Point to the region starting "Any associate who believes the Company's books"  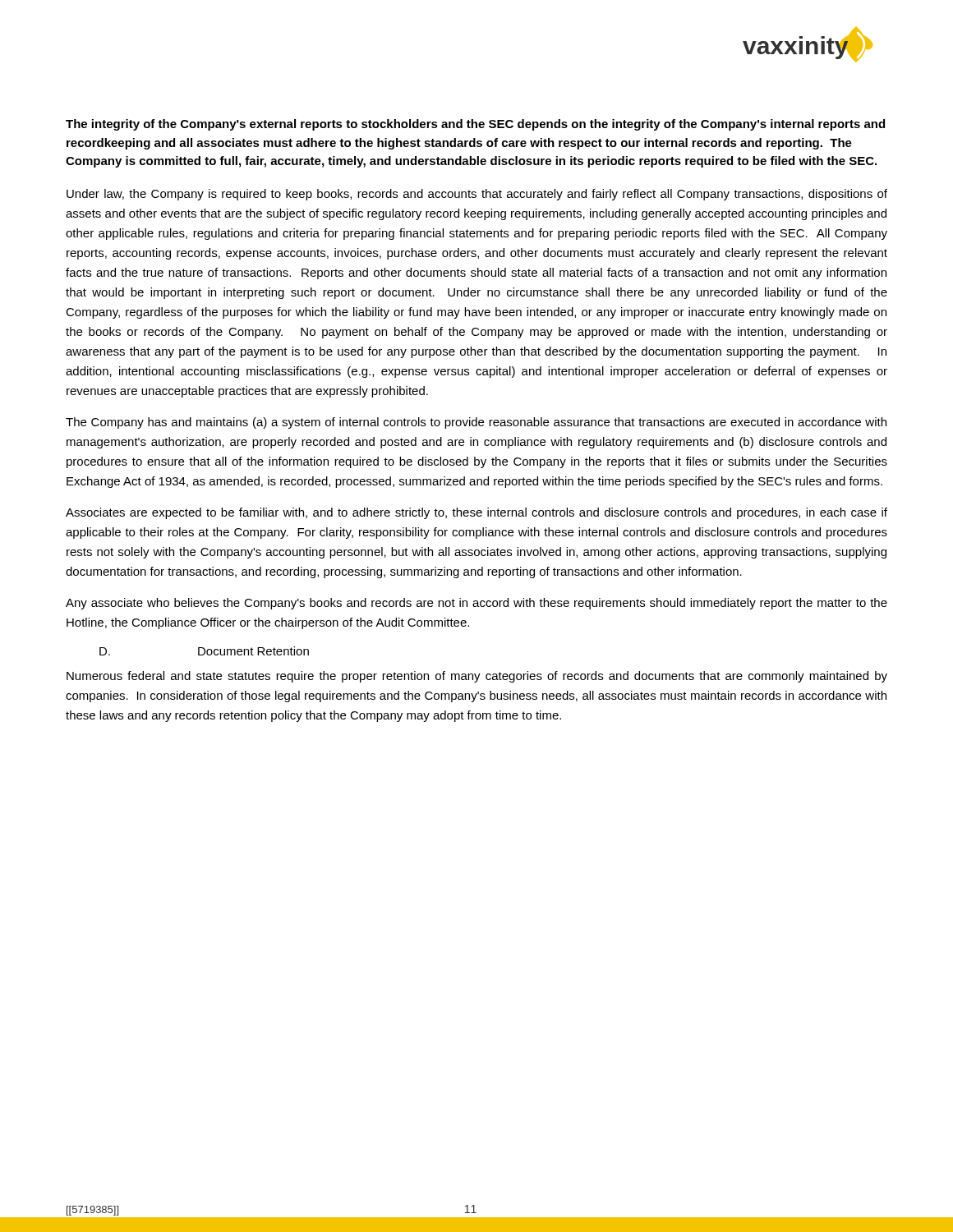[x=476, y=612]
